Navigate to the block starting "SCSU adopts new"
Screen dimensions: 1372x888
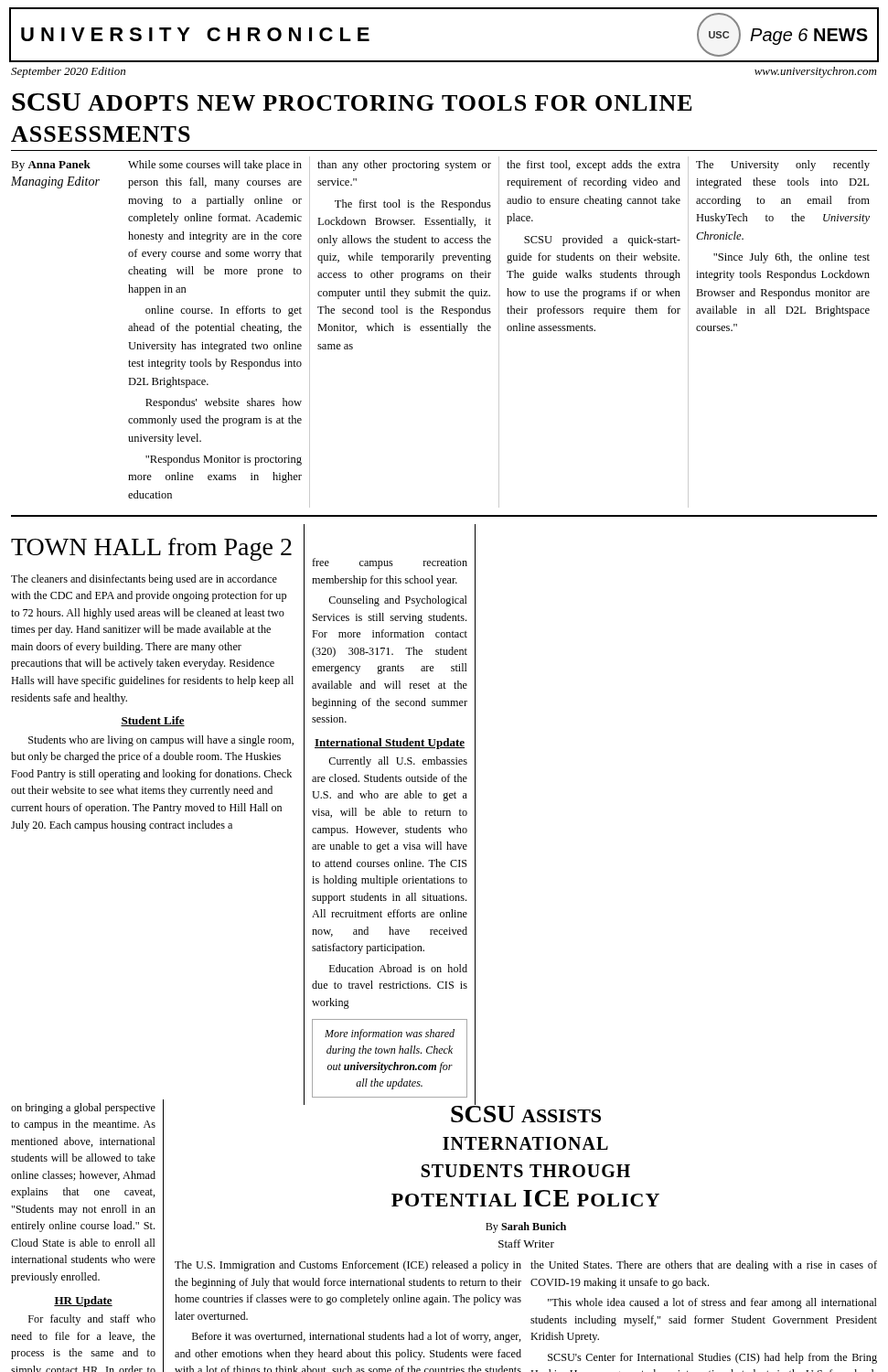tap(444, 118)
